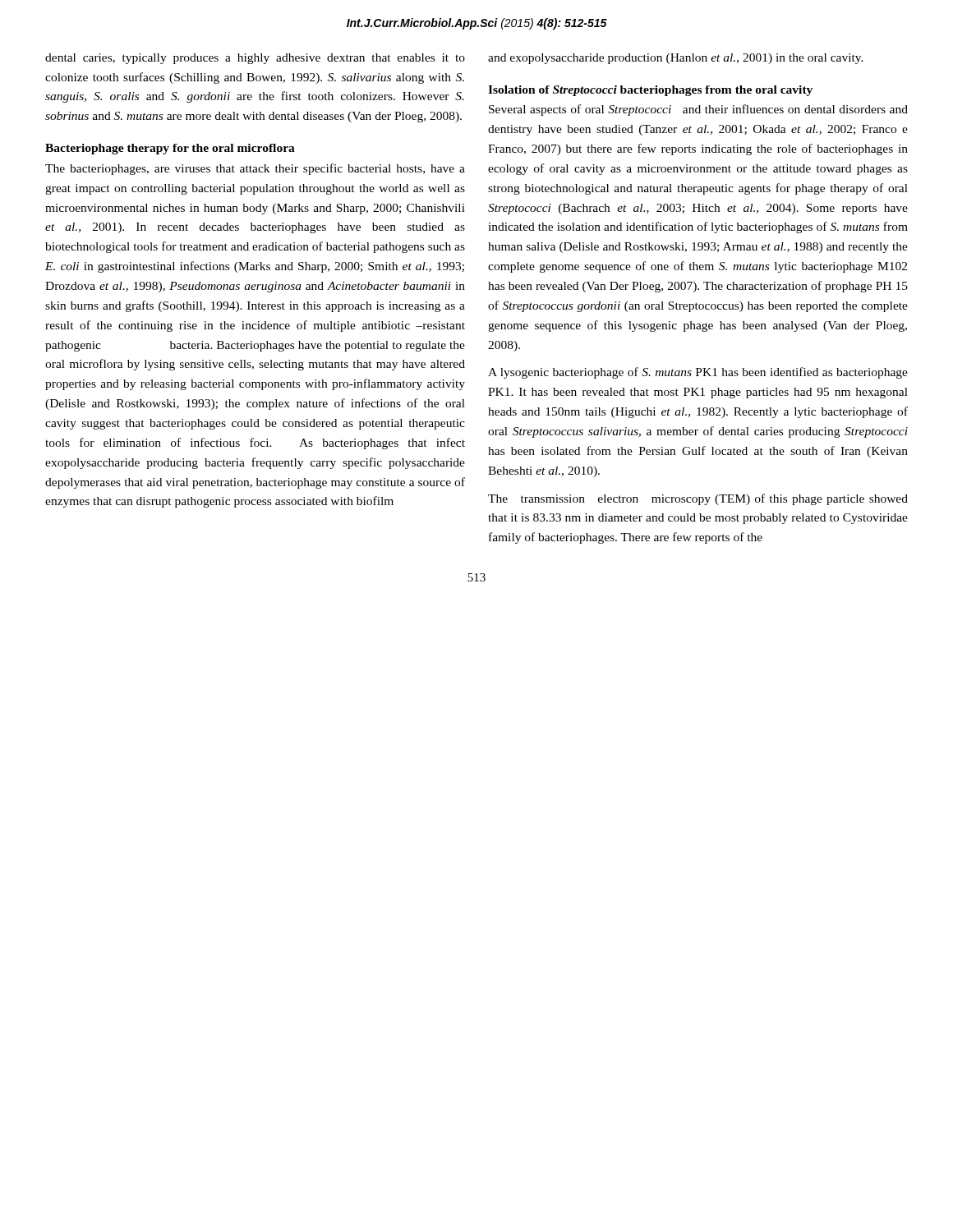Locate the block of text that opens with "The bacteriophages, are viruses that attack their specific"

tap(255, 335)
